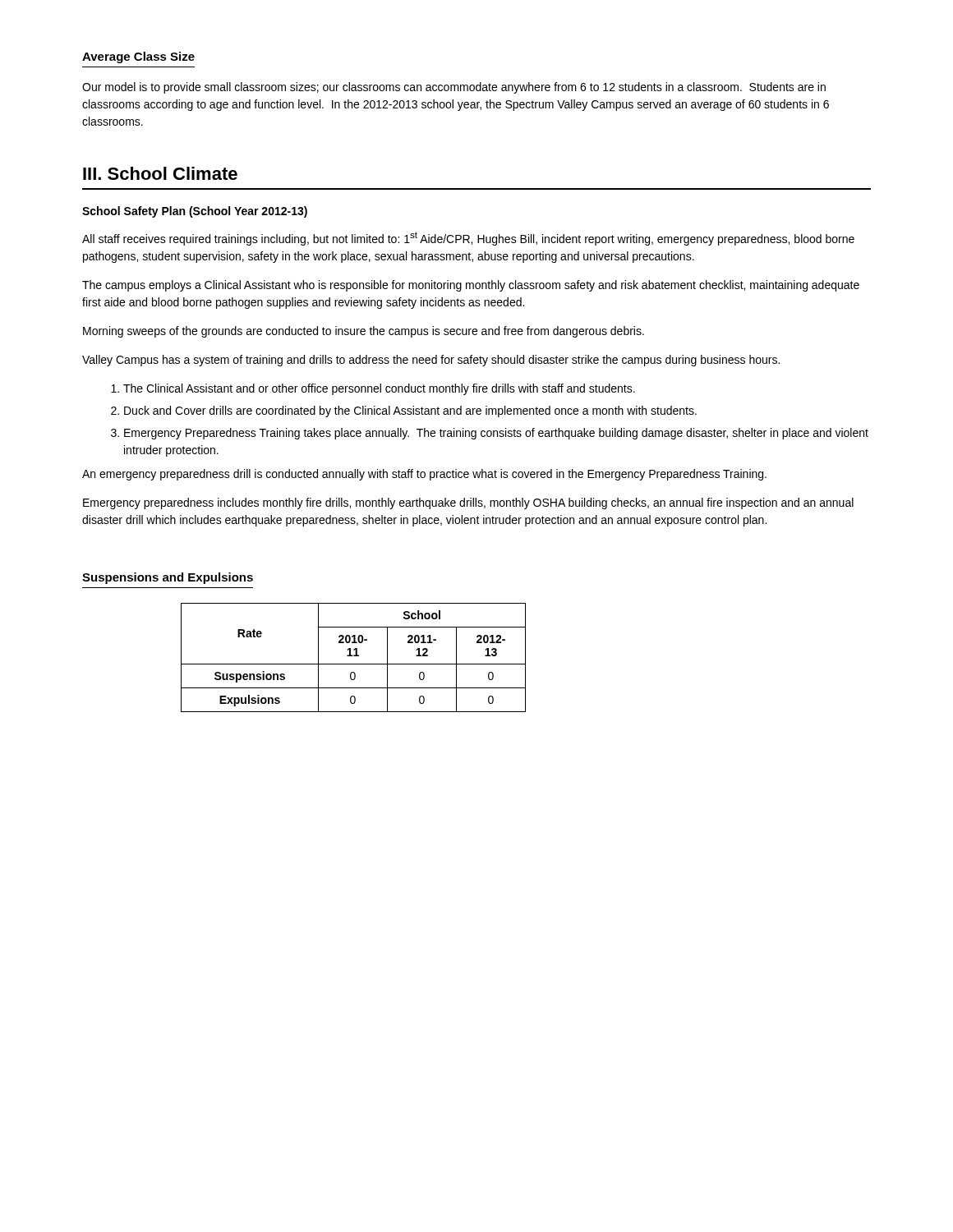The image size is (953, 1232).
Task: Locate the element starting "Duck and Cover drills are coordinated by the"
Action: click(410, 410)
